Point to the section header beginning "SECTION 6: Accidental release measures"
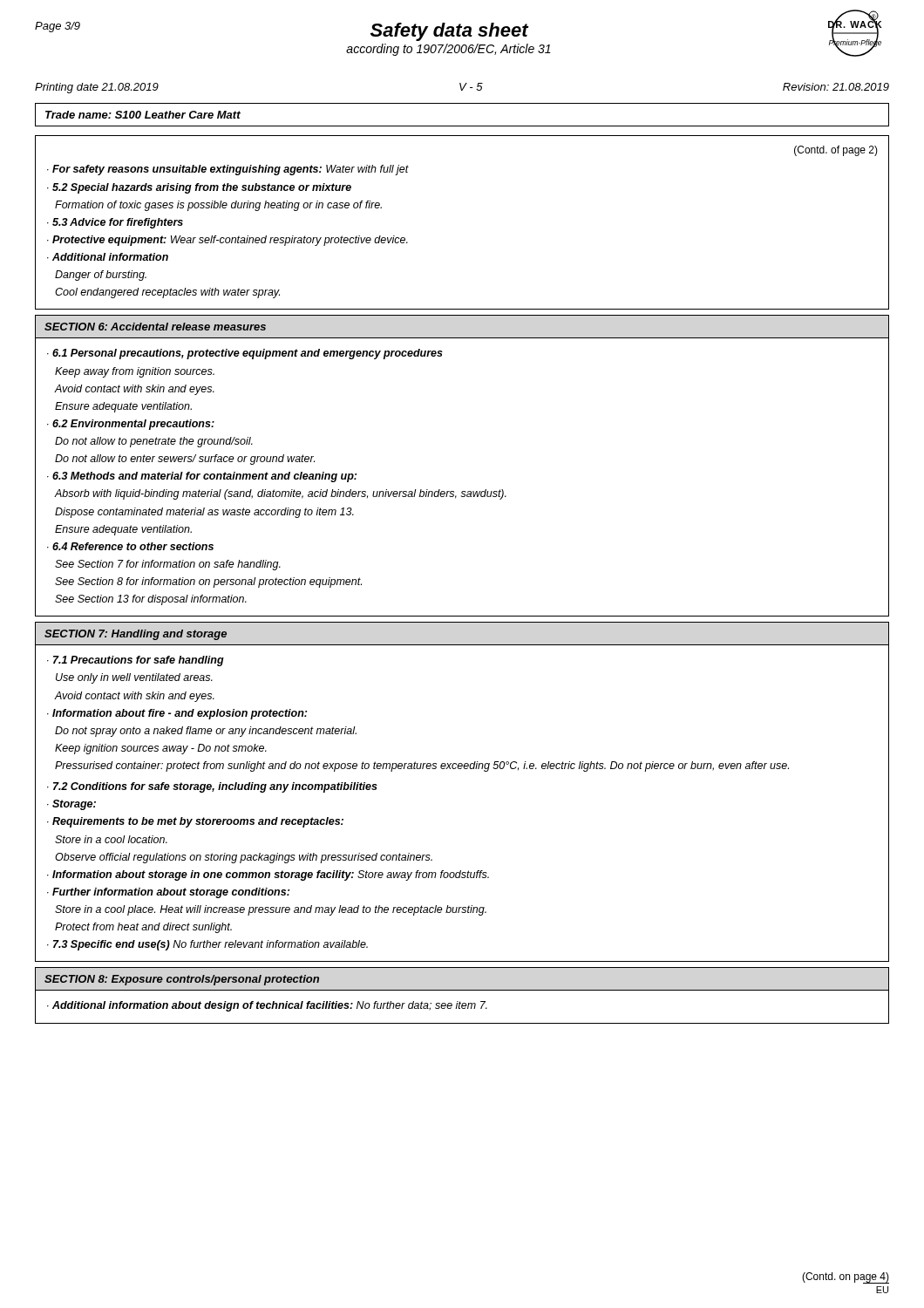Viewport: 924px width, 1308px height. coord(155,327)
